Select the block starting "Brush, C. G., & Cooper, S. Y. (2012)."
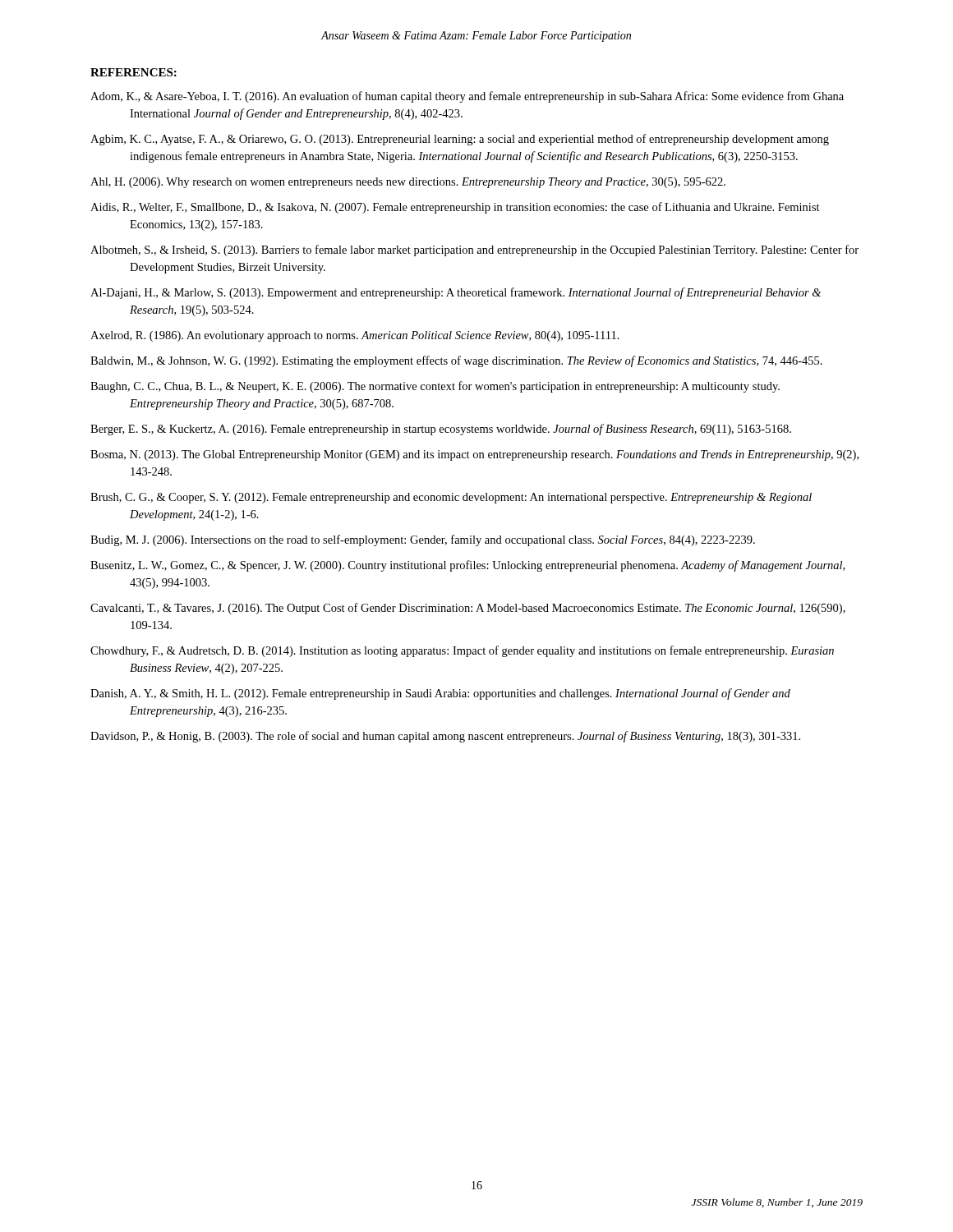 pos(451,506)
